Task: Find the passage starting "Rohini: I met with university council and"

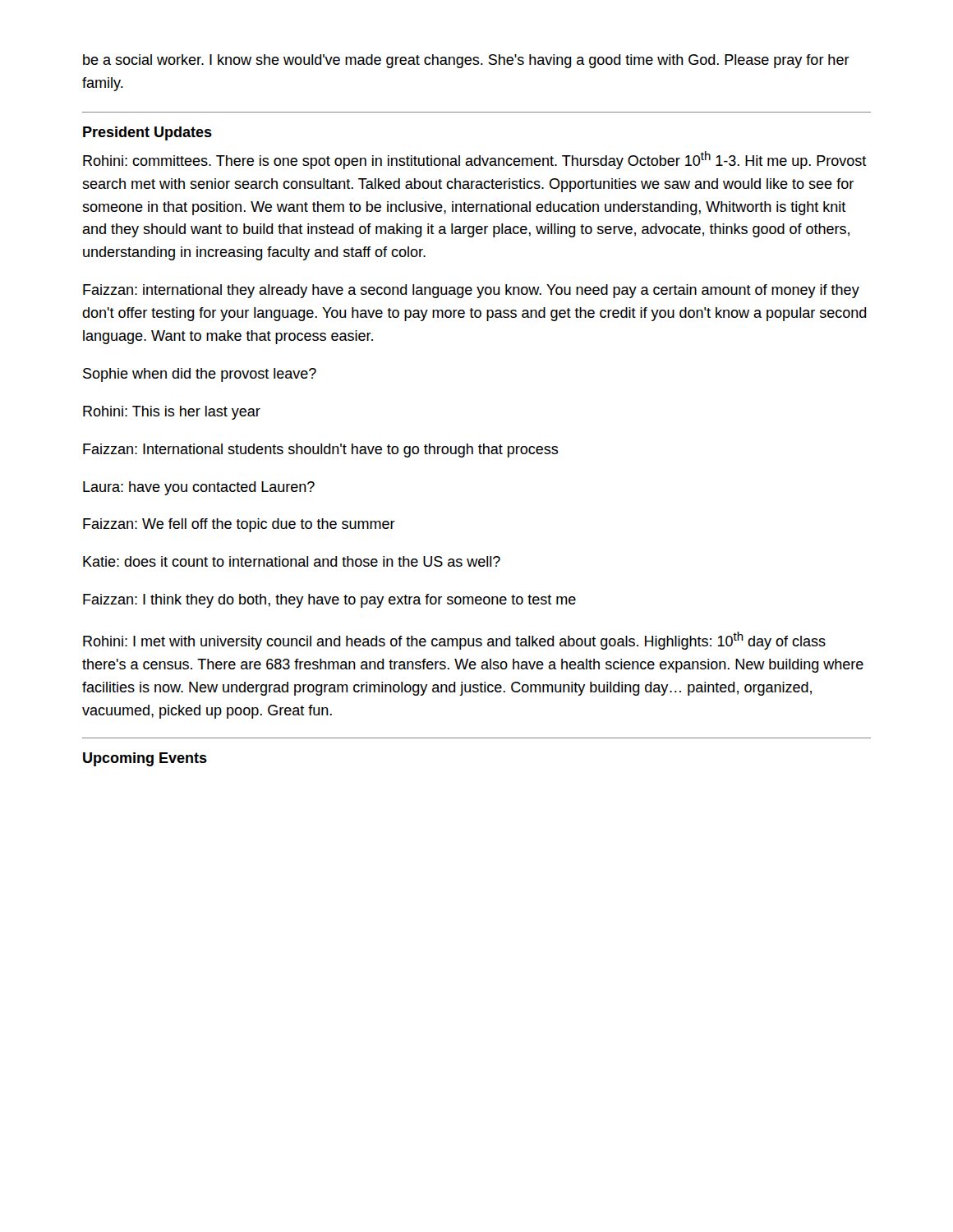Action: click(473, 674)
